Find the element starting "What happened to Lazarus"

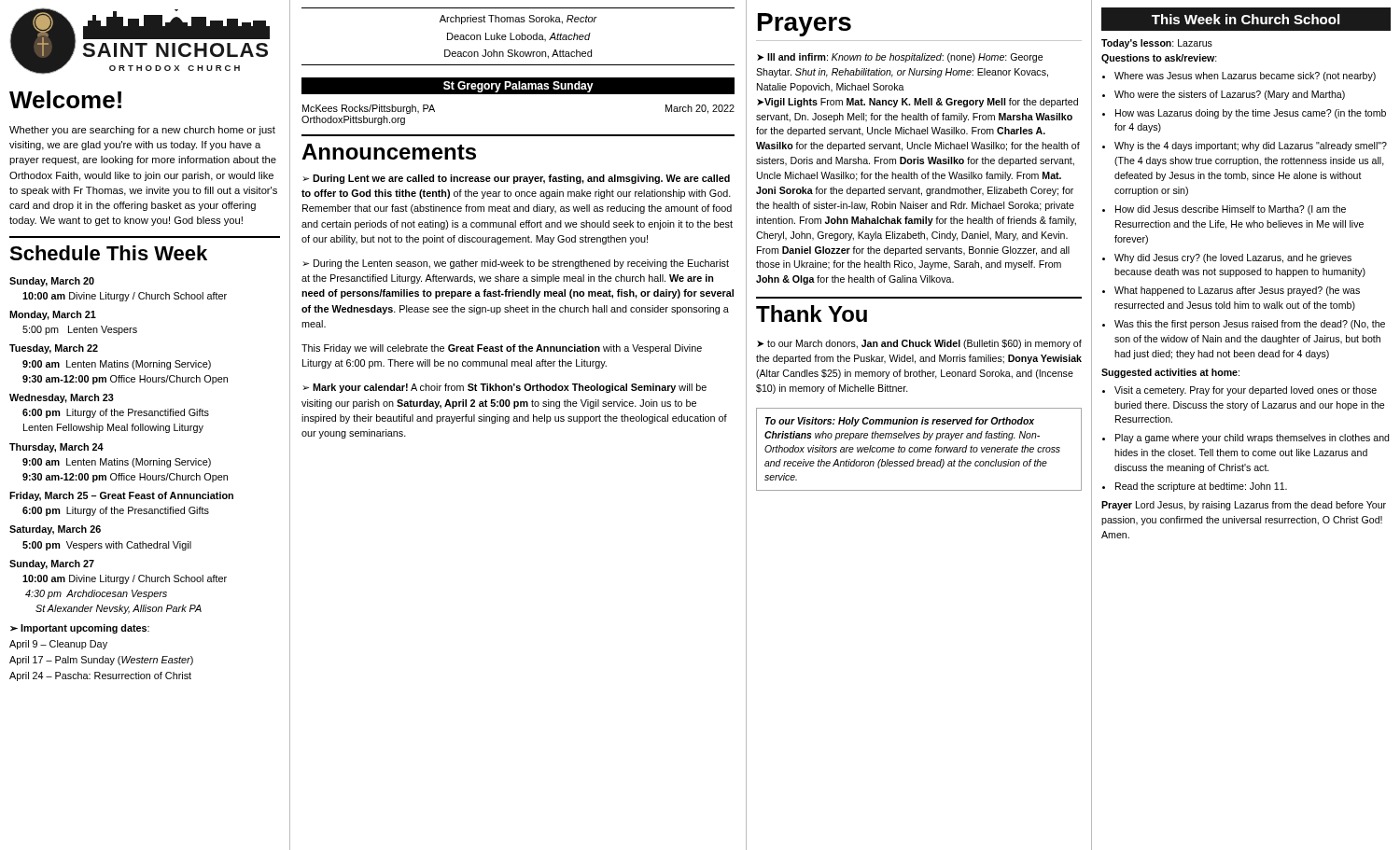coord(1237,298)
